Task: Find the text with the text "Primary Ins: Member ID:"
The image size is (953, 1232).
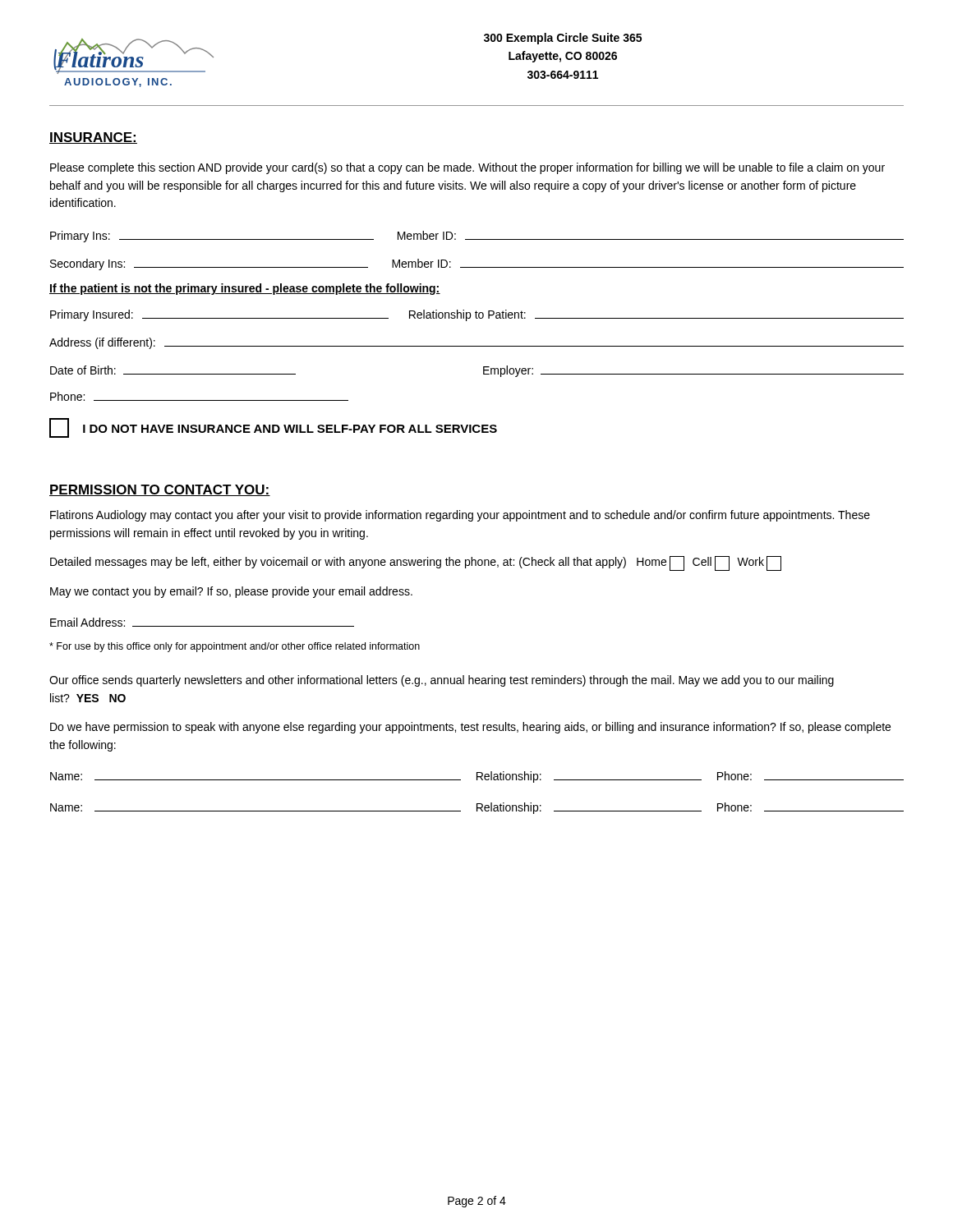Action: [x=476, y=234]
